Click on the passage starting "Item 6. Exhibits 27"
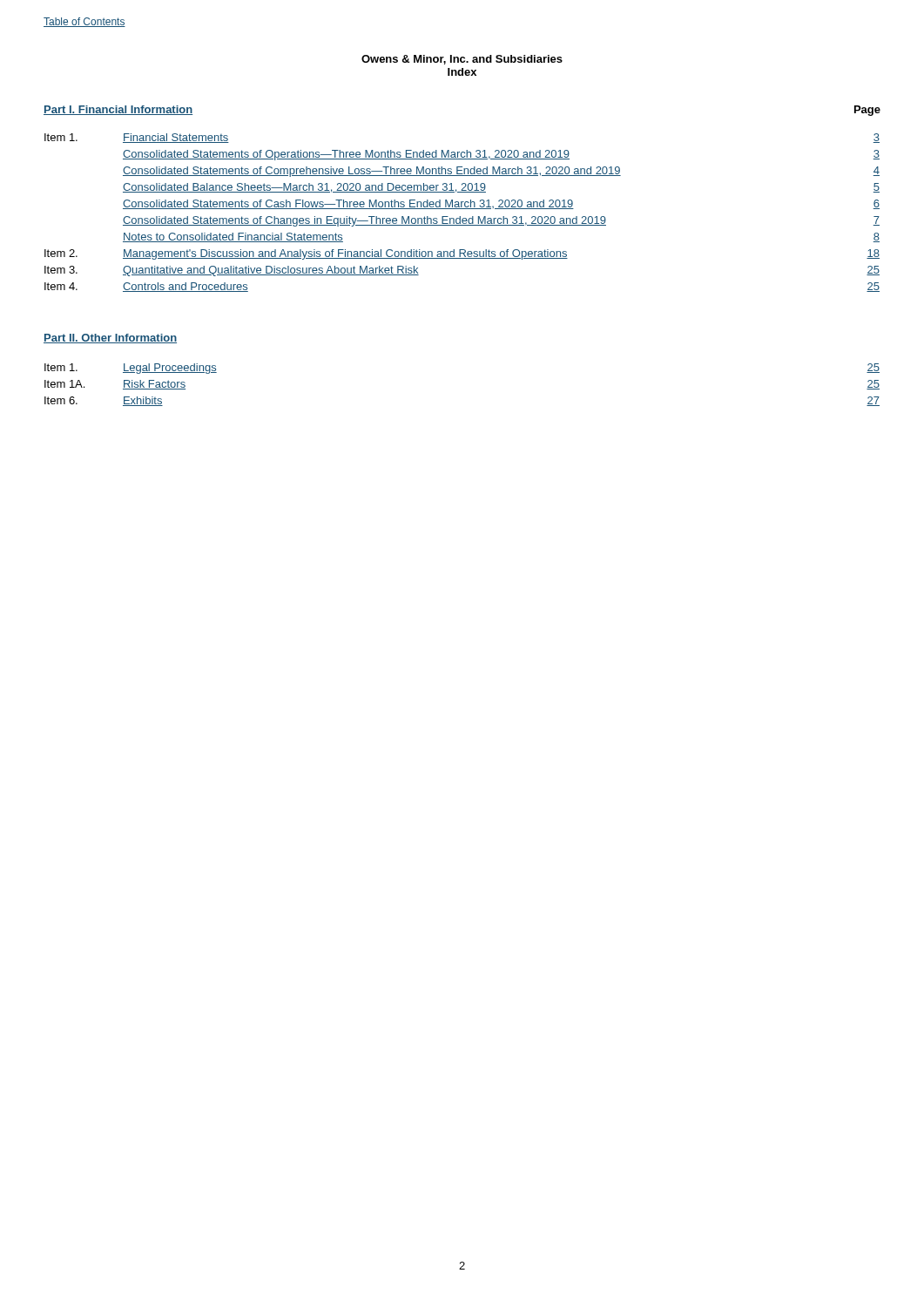Screen dimensions: 1307x924 (x=61, y=401)
